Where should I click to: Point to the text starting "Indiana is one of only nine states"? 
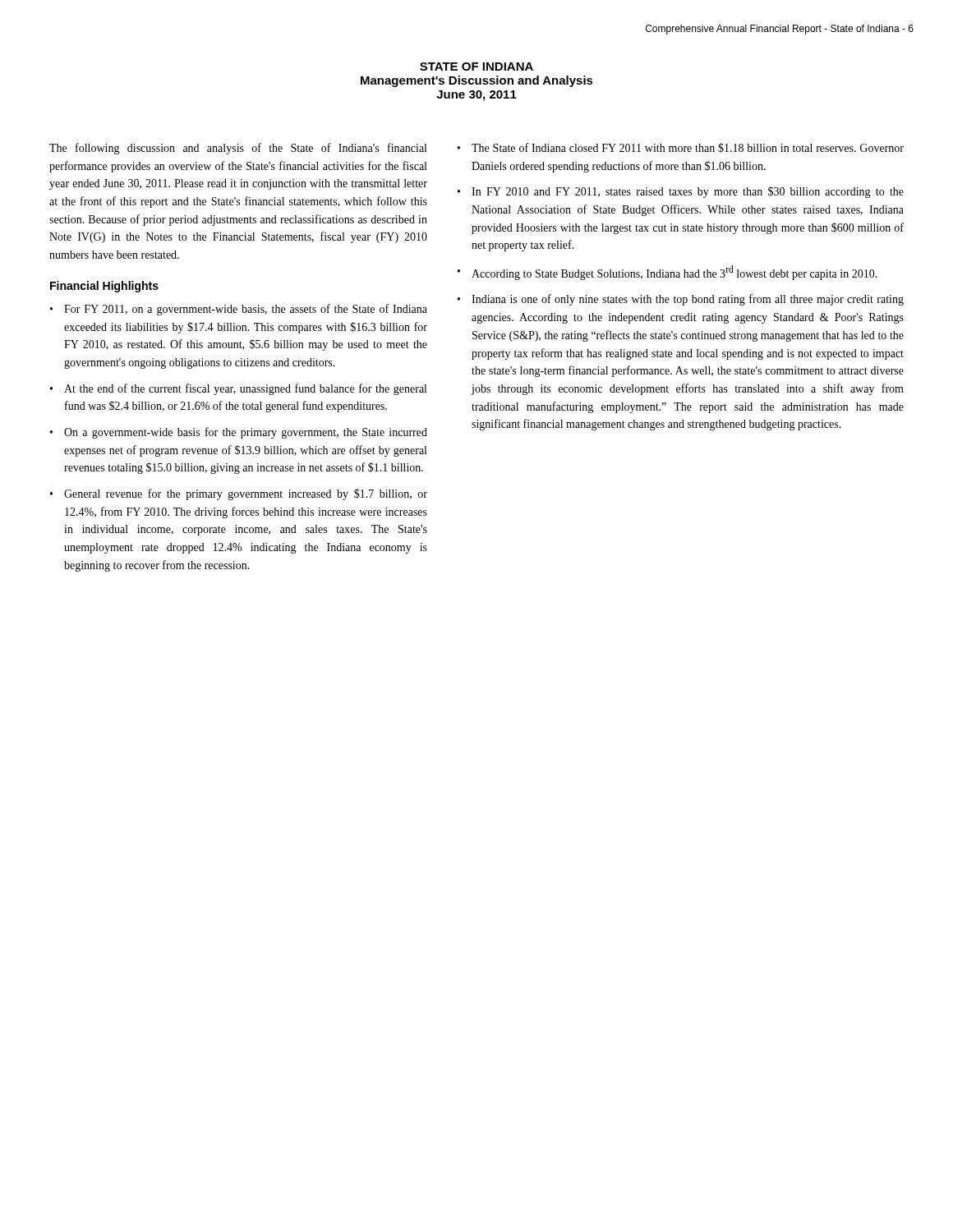point(688,362)
